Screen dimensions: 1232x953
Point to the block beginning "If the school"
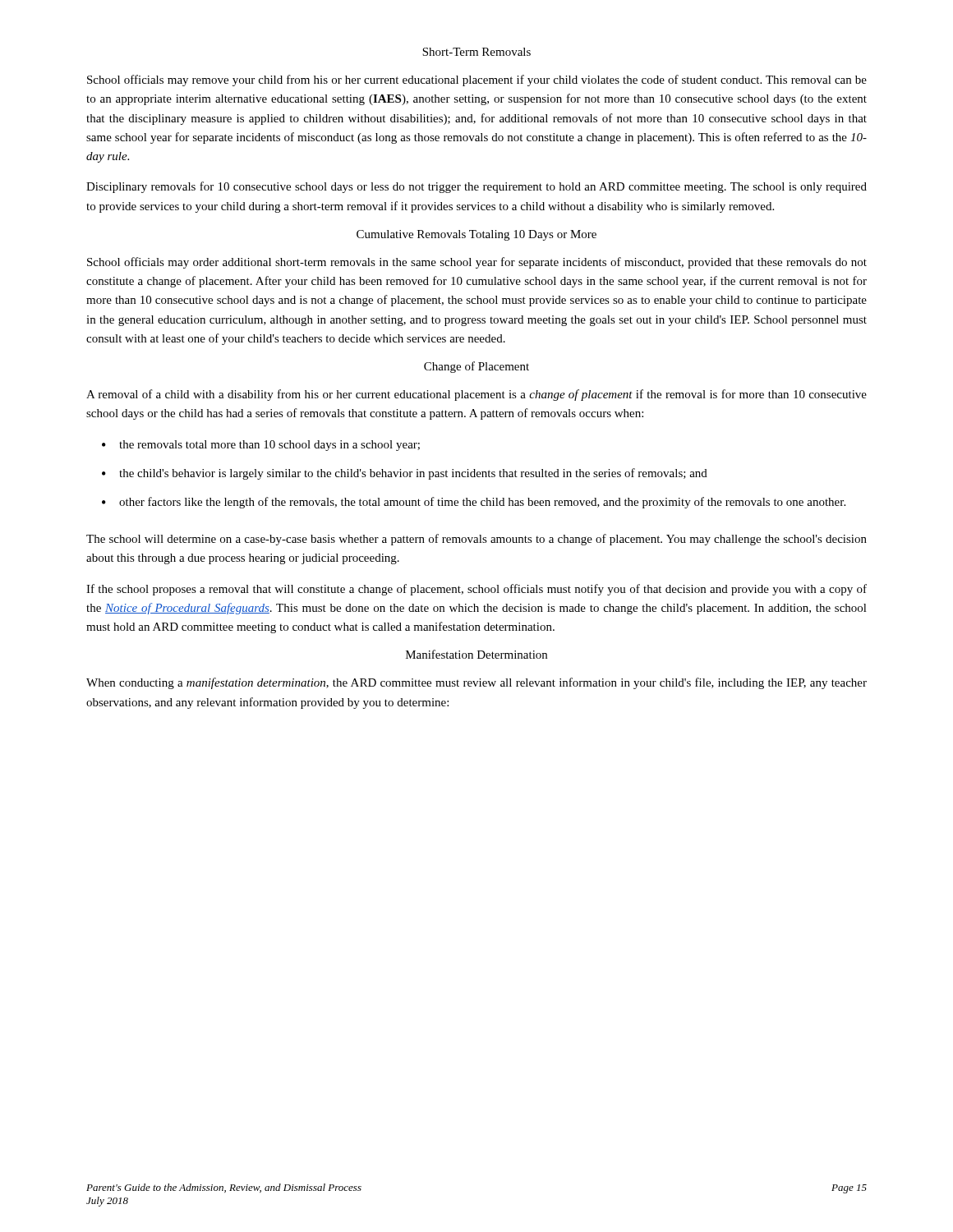[476, 608]
